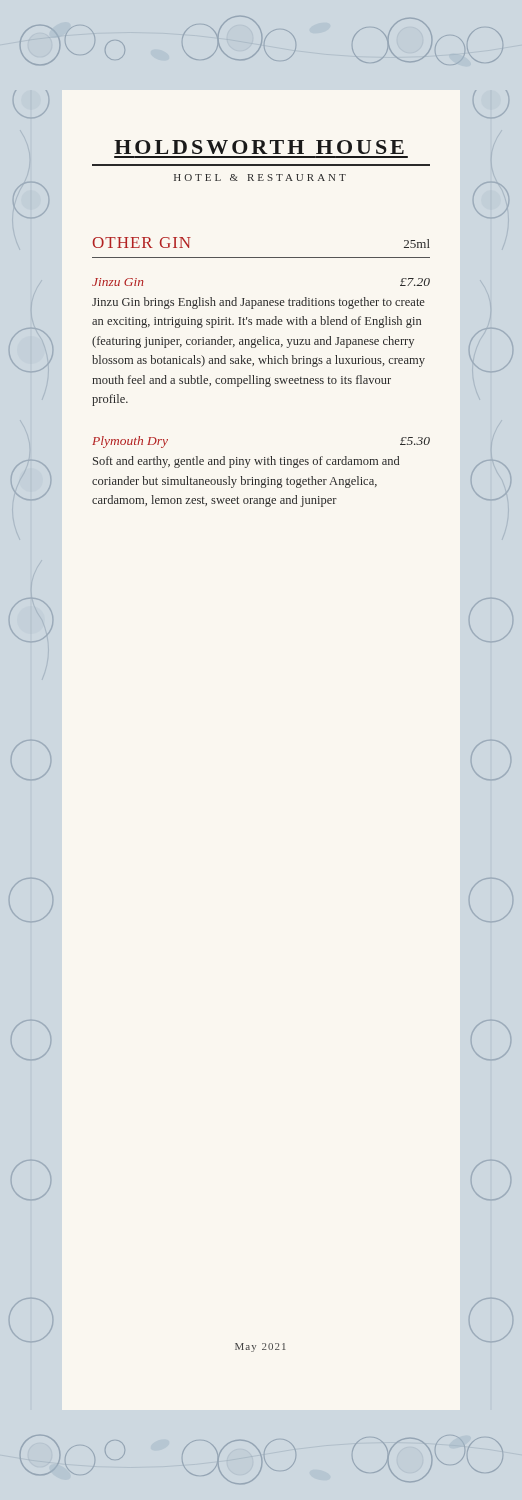This screenshot has height=1500, width=522.
Task: Click on the block starting "Plymouth Dry £5.30 Soft and earthy,"
Action: coord(261,472)
